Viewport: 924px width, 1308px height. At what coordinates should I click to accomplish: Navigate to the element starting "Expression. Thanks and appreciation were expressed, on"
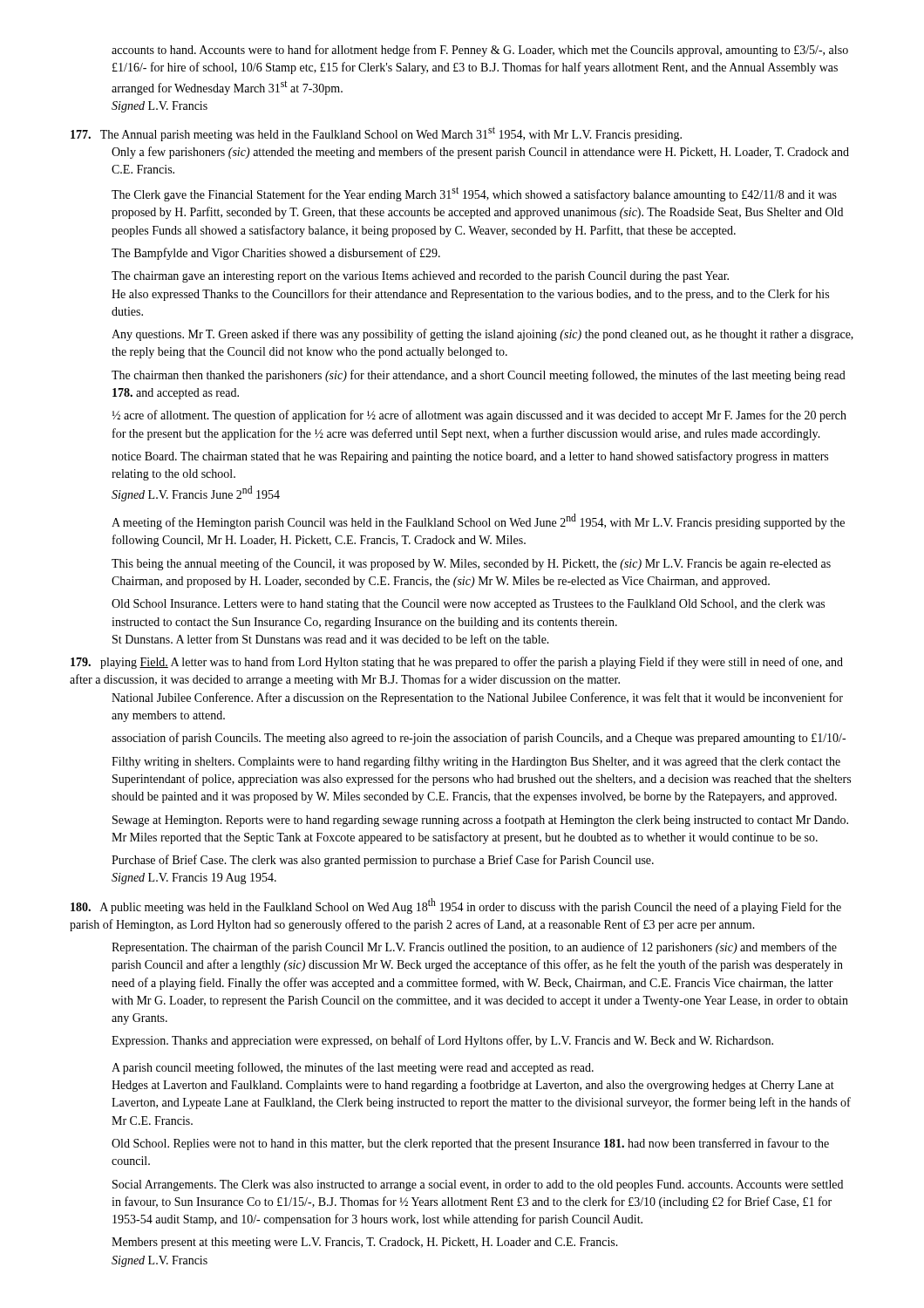(x=483, y=1042)
